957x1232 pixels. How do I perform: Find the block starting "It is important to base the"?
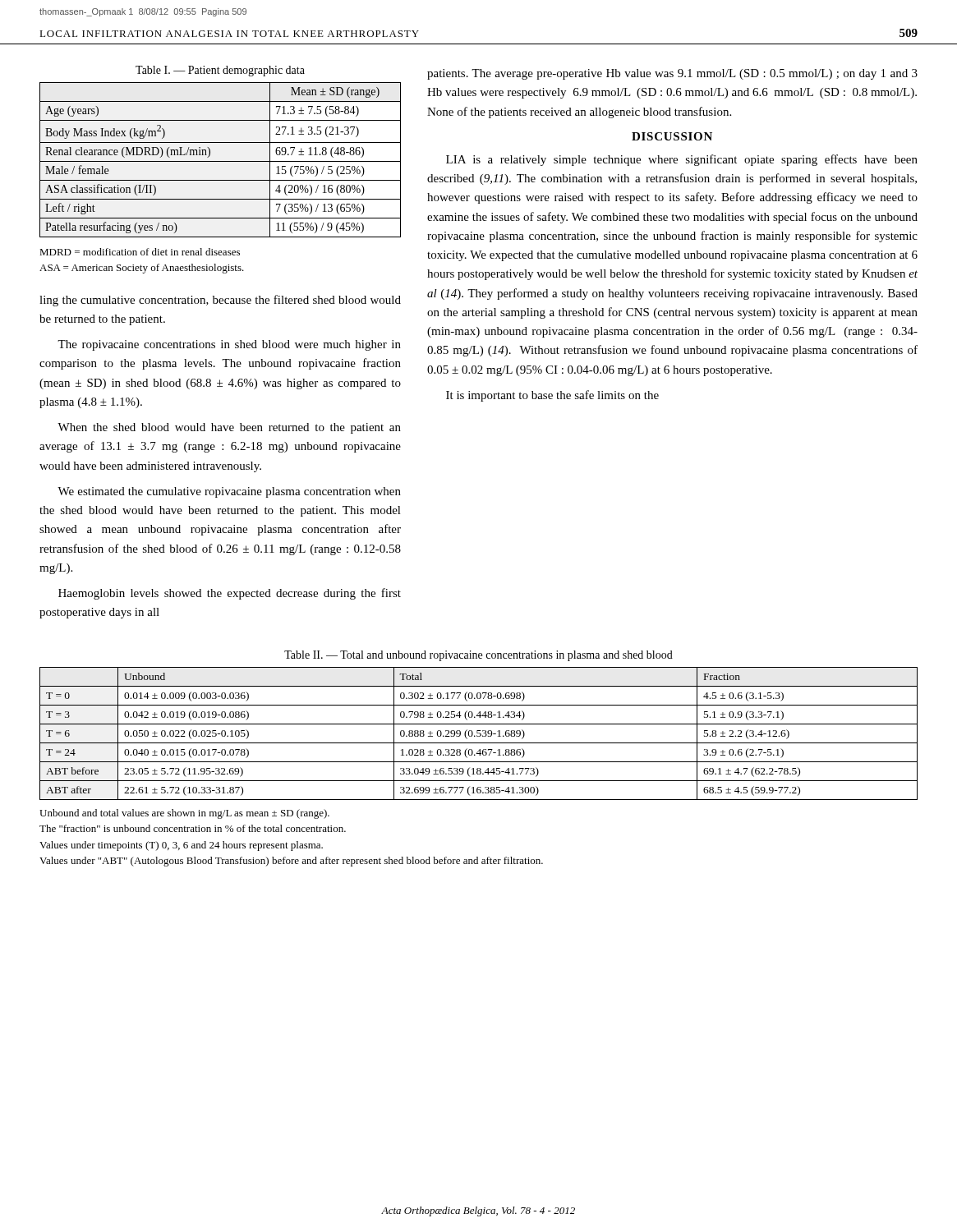point(552,395)
